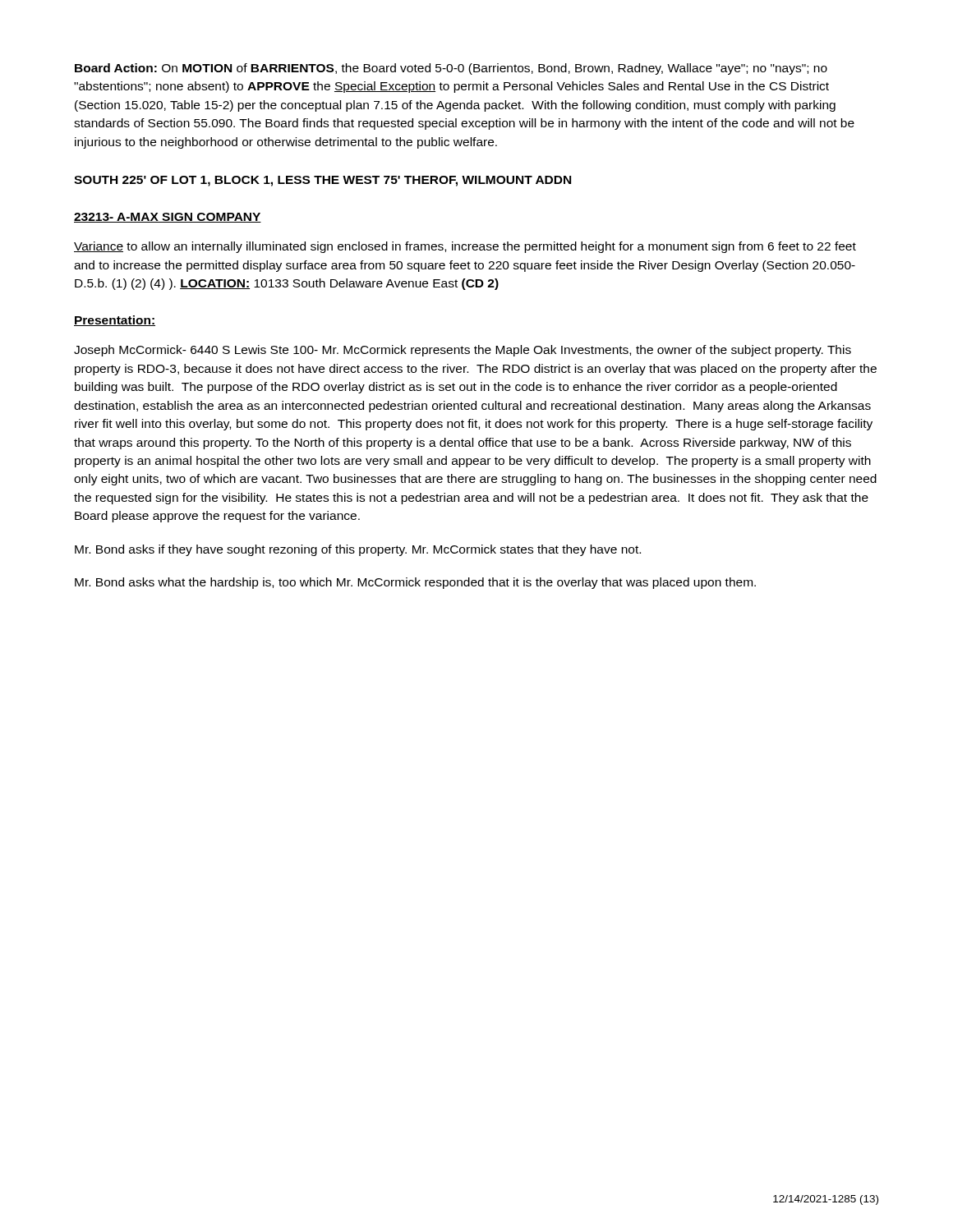Click on the section header that reads "SOUTH 225' OF LOT 1, BLOCK"
Screen dimensions: 1232x953
(323, 180)
